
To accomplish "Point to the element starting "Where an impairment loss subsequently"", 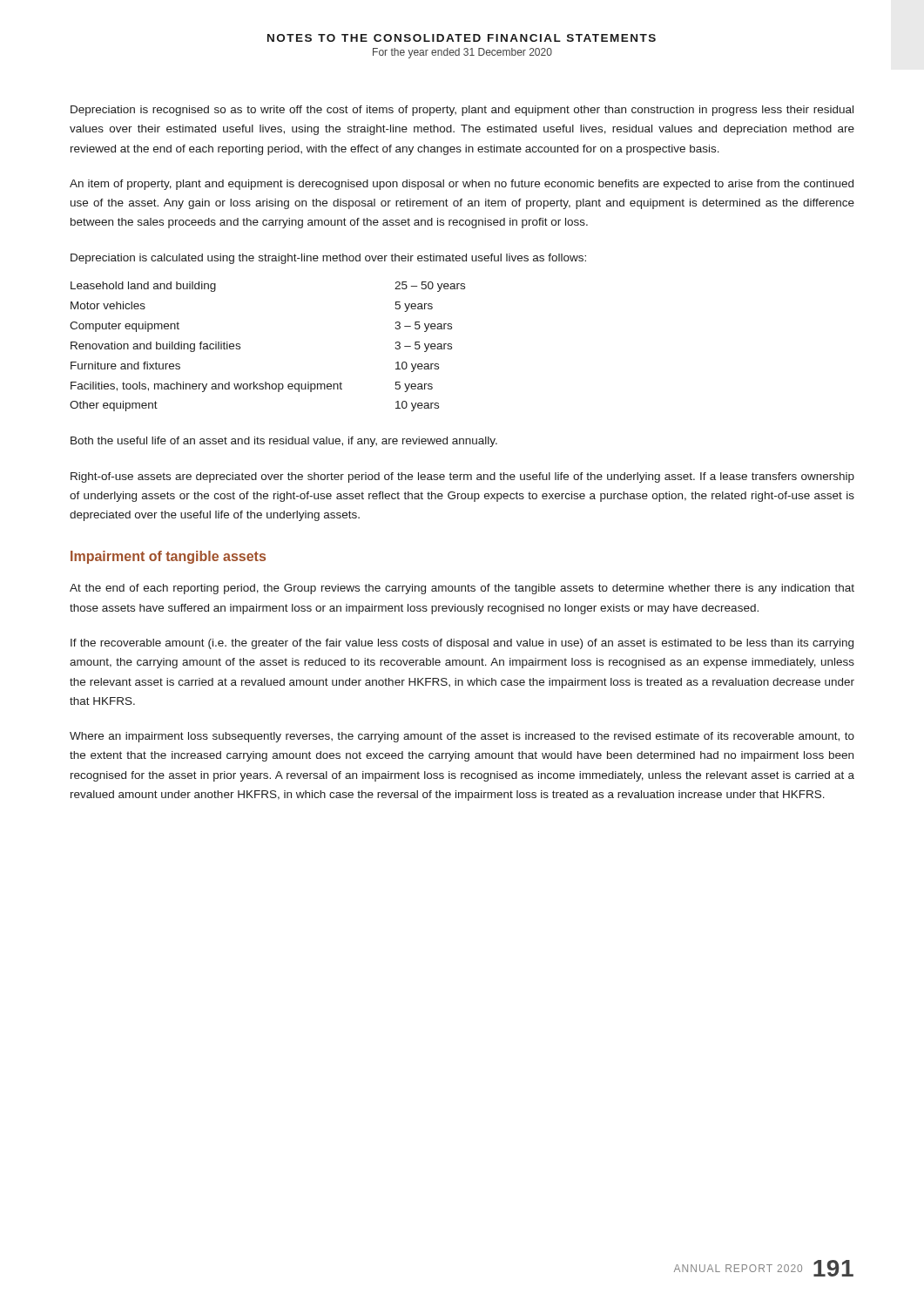I will pos(462,765).
